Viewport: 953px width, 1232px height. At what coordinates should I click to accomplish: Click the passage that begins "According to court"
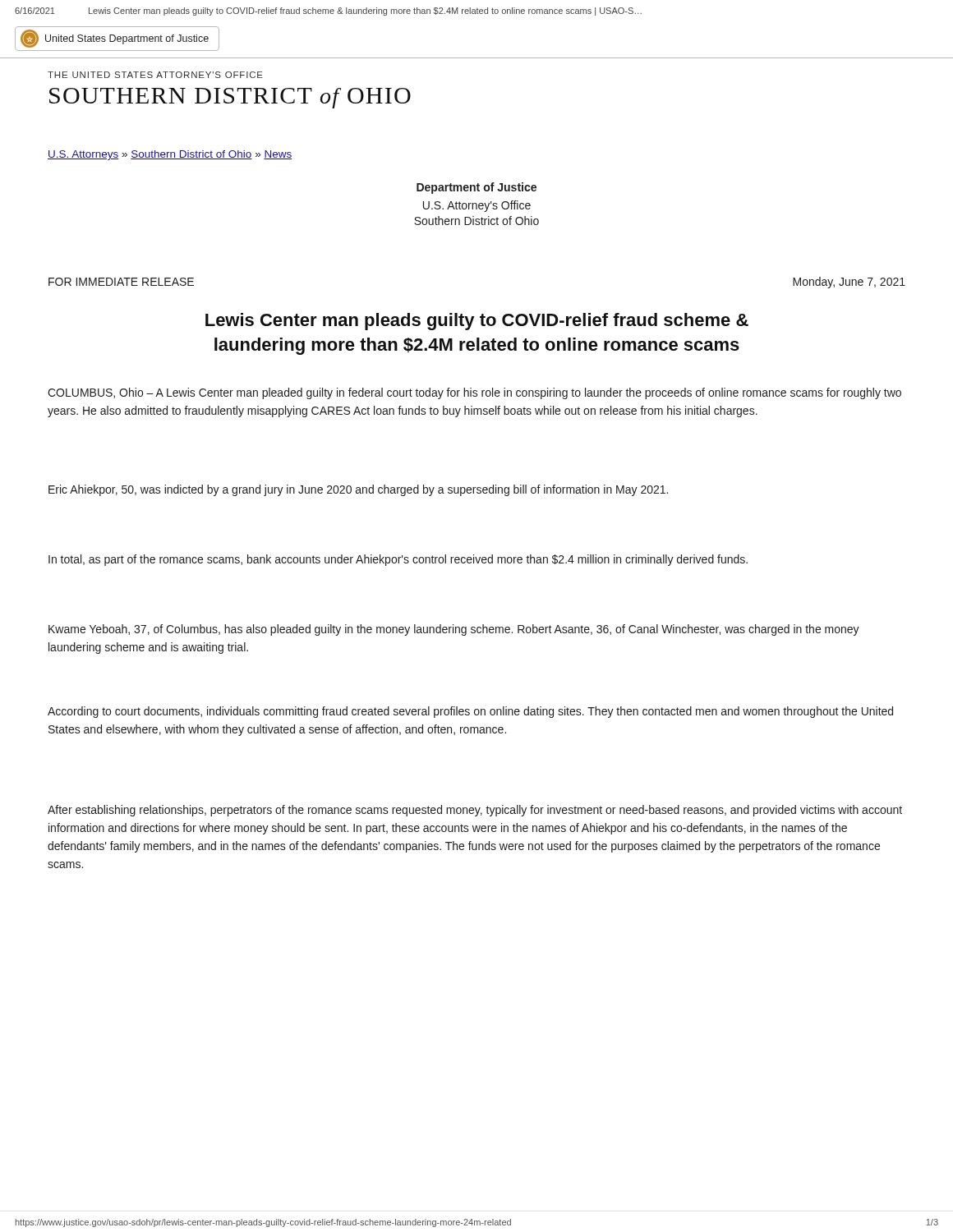(x=471, y=720)
